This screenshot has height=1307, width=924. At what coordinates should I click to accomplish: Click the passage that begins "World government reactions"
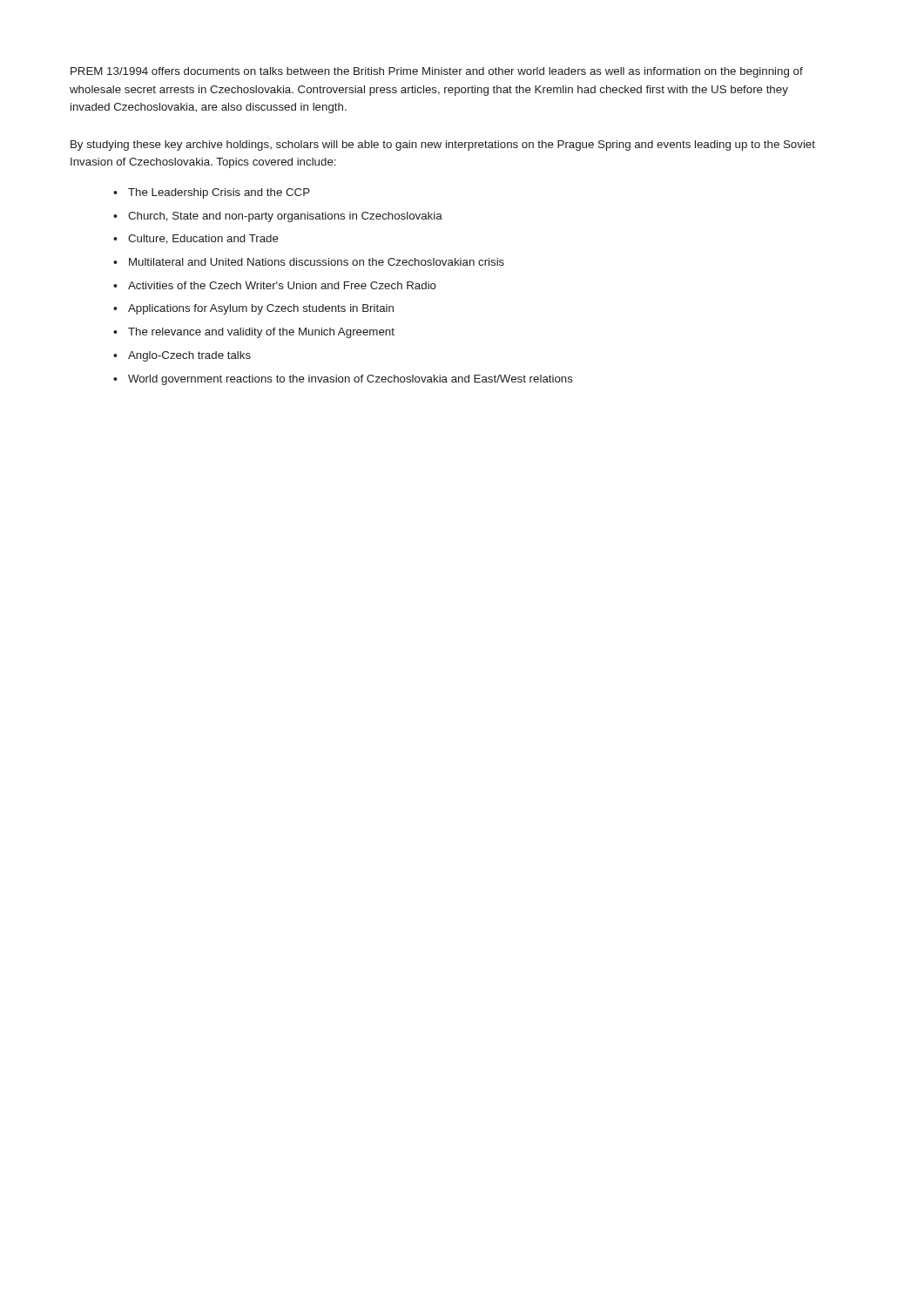(350, 378)
